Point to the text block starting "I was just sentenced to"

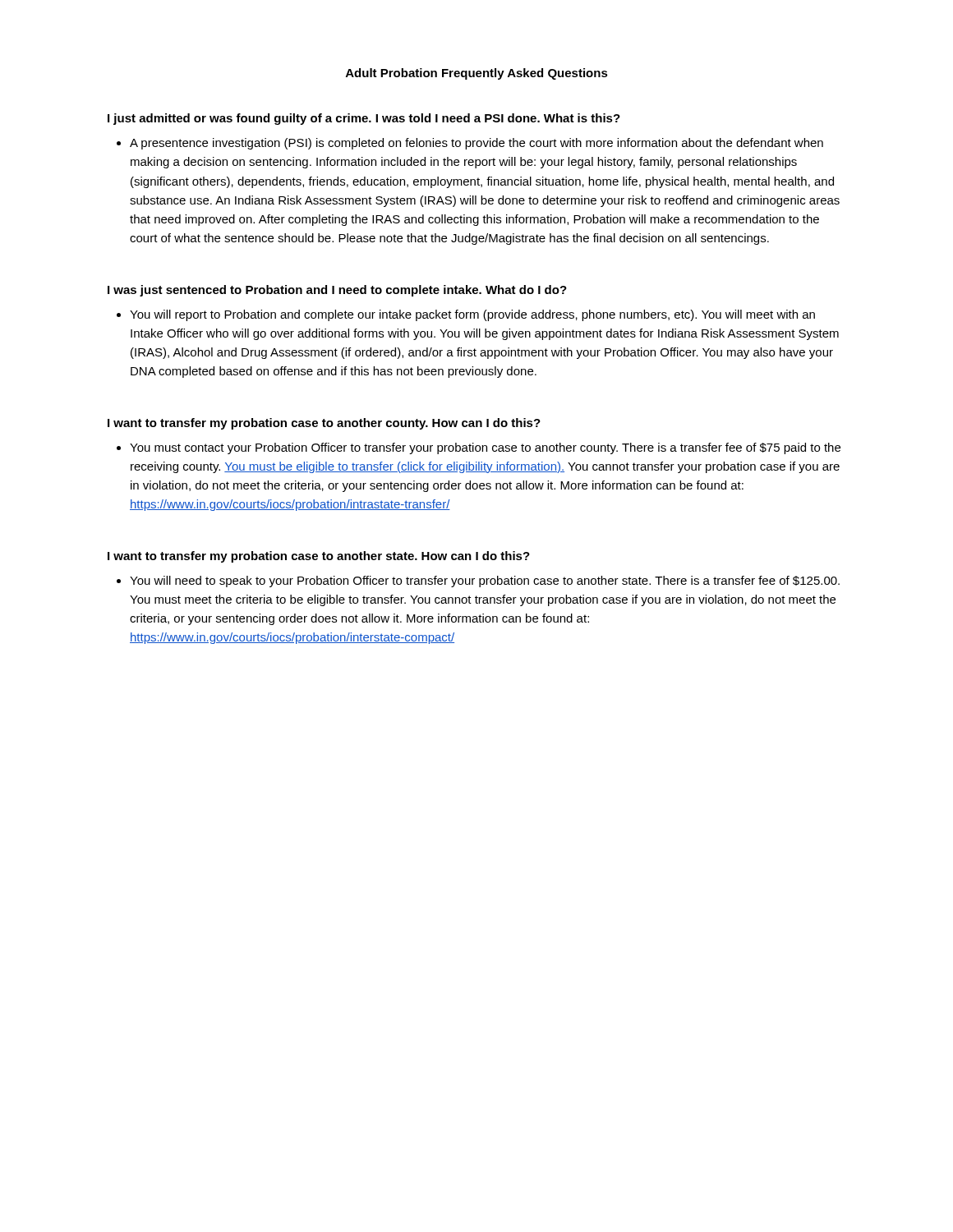pyautogui.click(x=476, y=289)
